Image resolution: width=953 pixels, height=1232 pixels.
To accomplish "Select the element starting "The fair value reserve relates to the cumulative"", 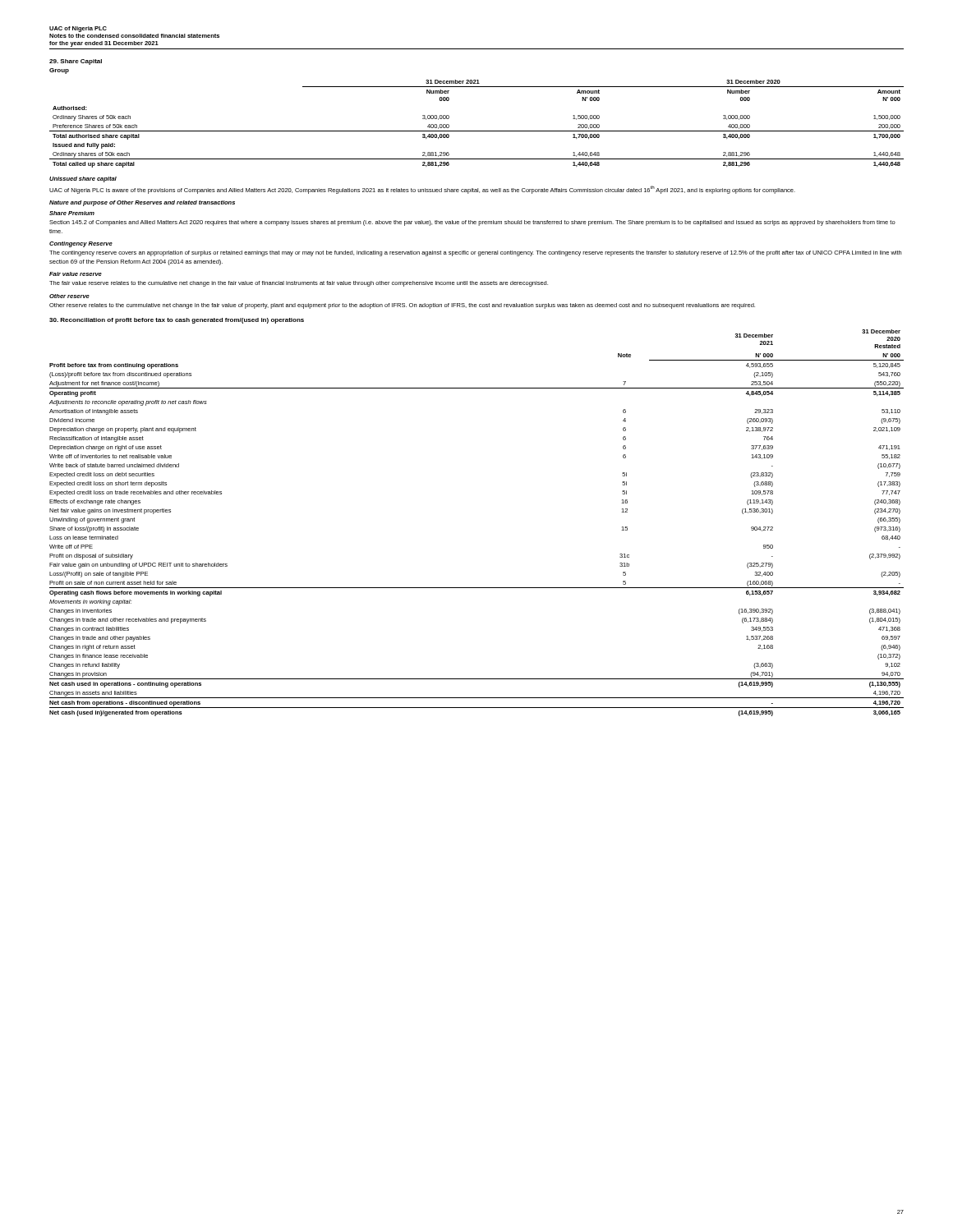I will click(x=299, y=283).
